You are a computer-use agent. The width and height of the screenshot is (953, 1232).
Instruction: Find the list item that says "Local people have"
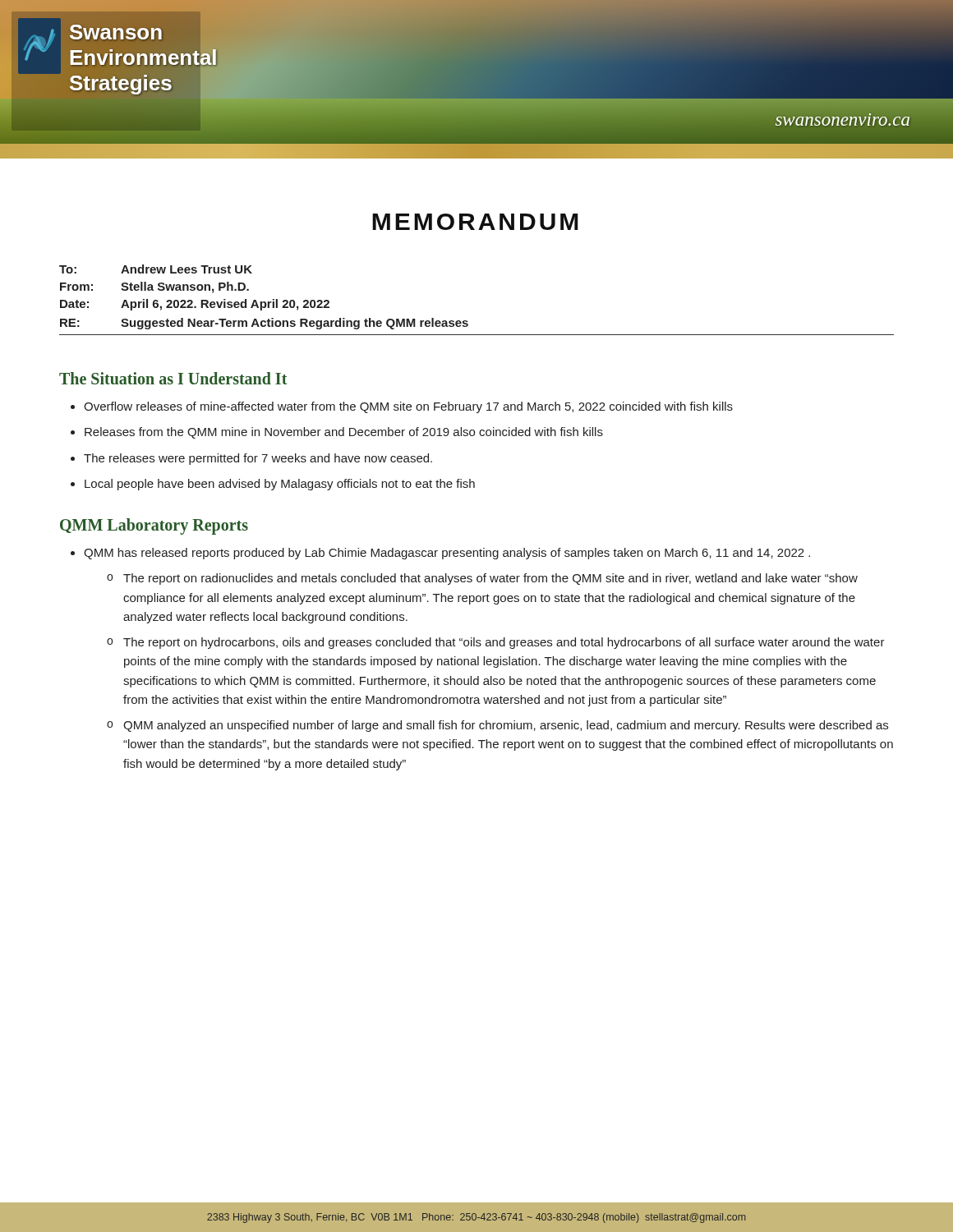[x=476, y=483]
